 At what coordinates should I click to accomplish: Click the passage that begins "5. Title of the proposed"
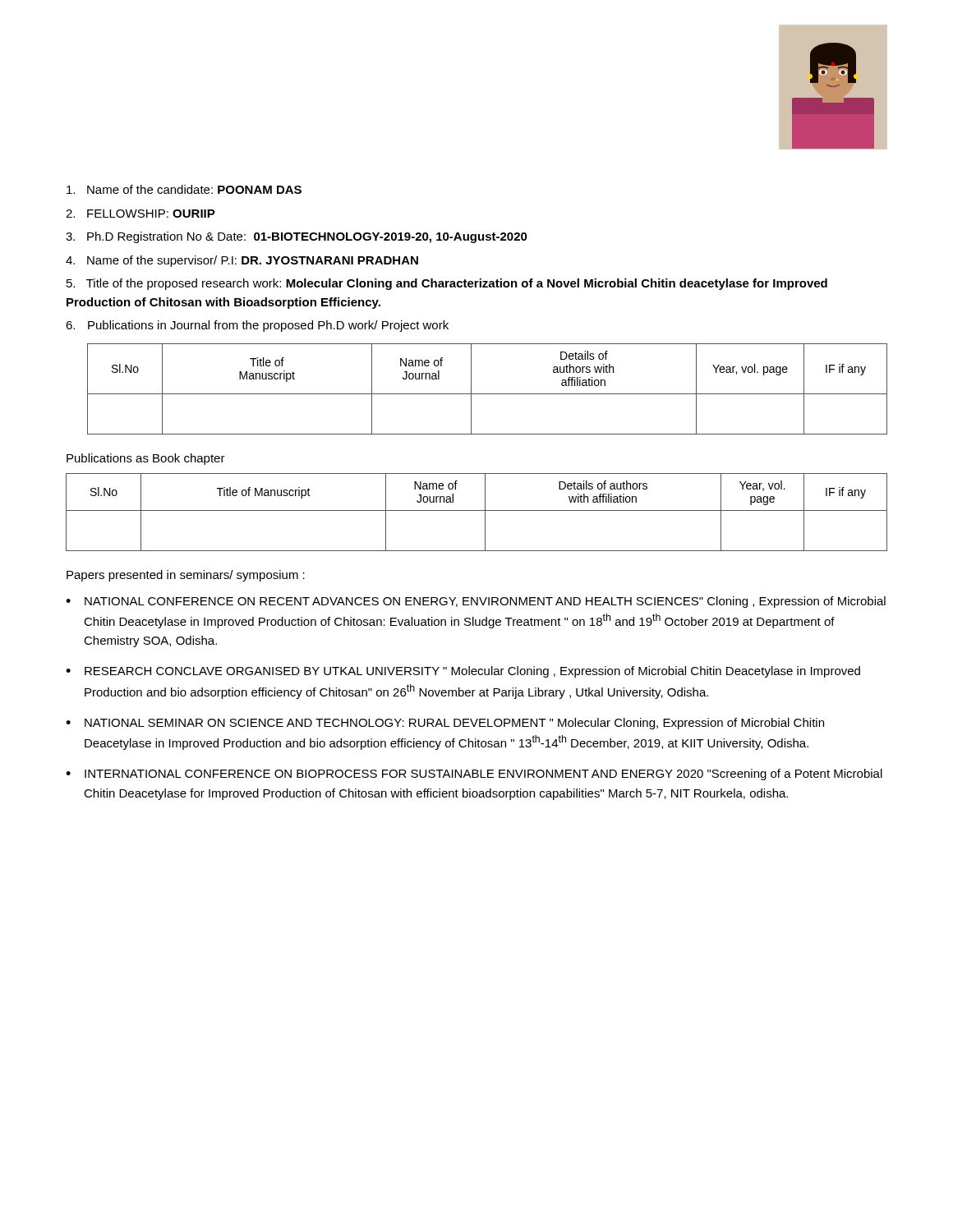(447, 292)
